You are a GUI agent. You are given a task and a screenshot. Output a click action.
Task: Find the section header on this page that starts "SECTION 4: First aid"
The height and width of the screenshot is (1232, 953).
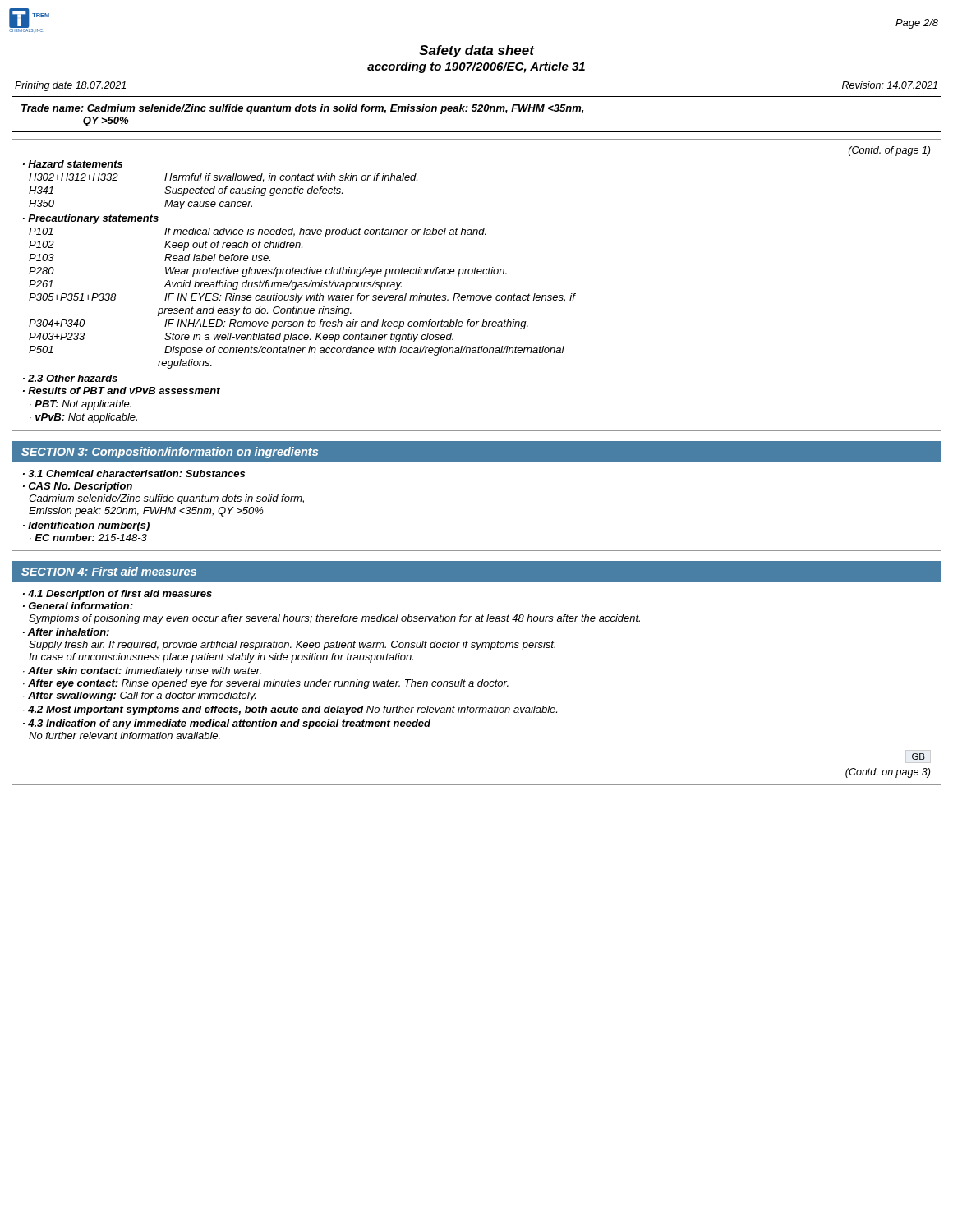109,572
